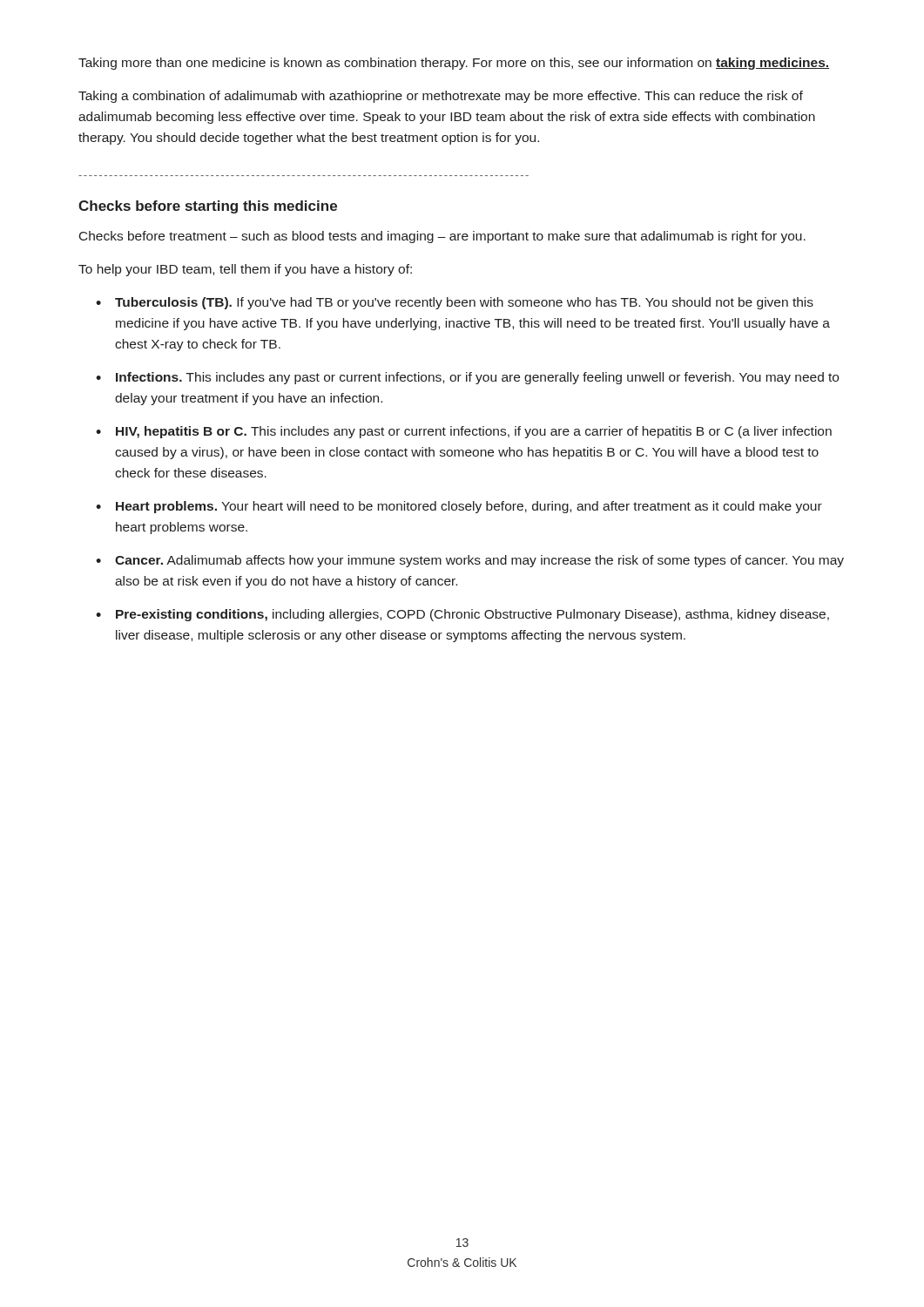Point to the block beginning "Checks before treatment – such as blood"
Image resolution: width=924 pixels, height=1307 pixels.
[442, 236]
